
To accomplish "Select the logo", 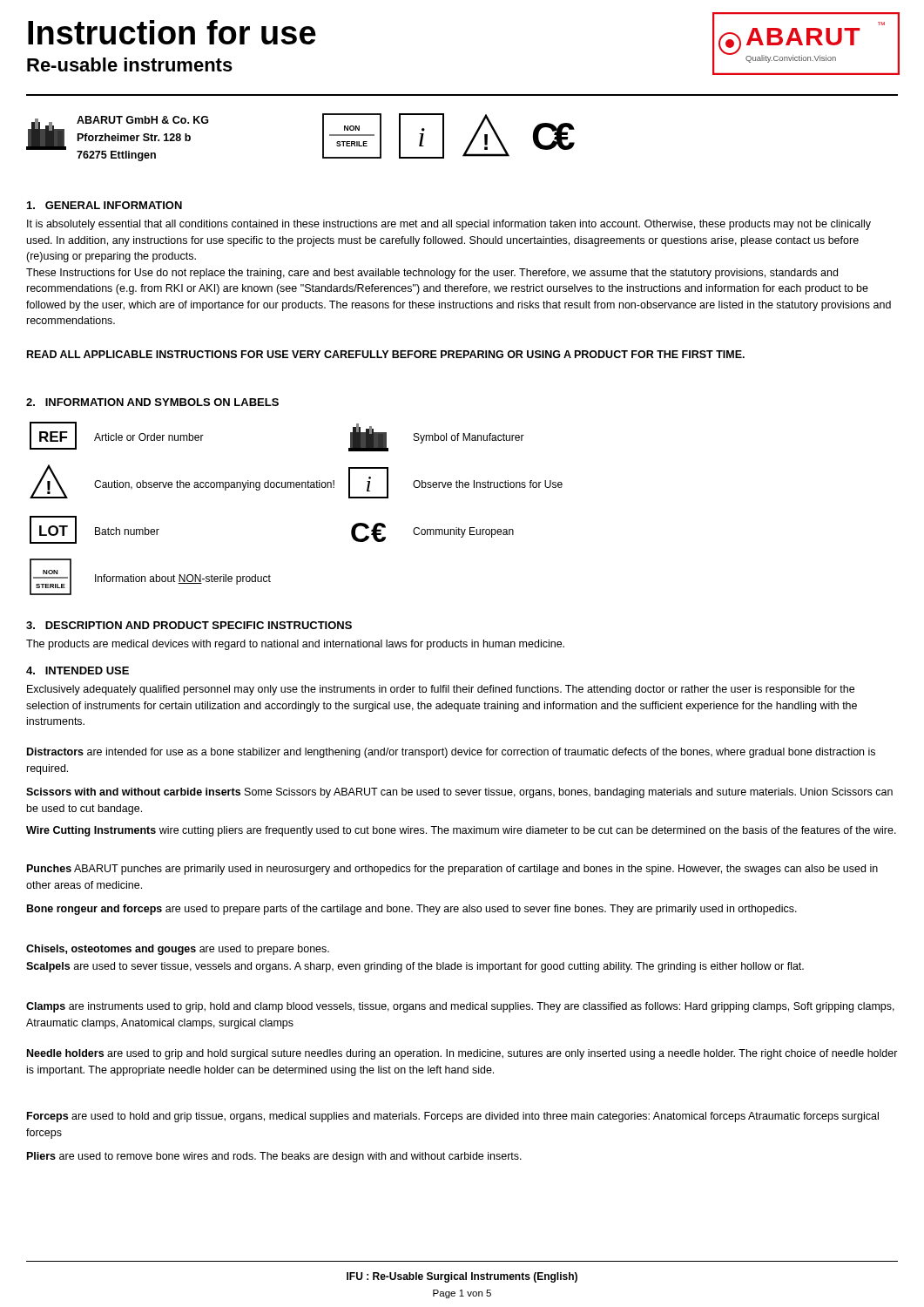I will 806,45.
